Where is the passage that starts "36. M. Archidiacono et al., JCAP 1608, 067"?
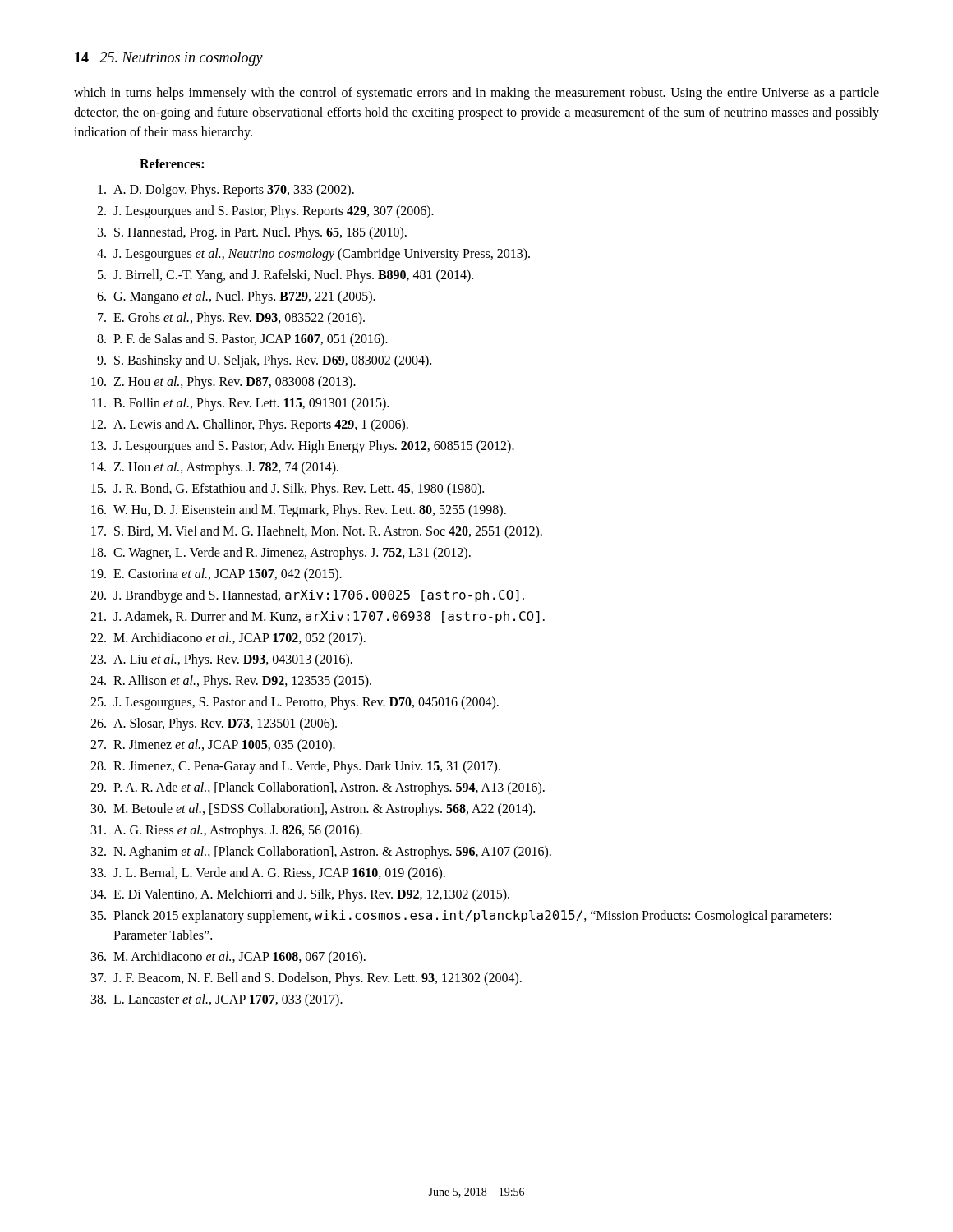953x1232 pixels. [x=228, y=958]
